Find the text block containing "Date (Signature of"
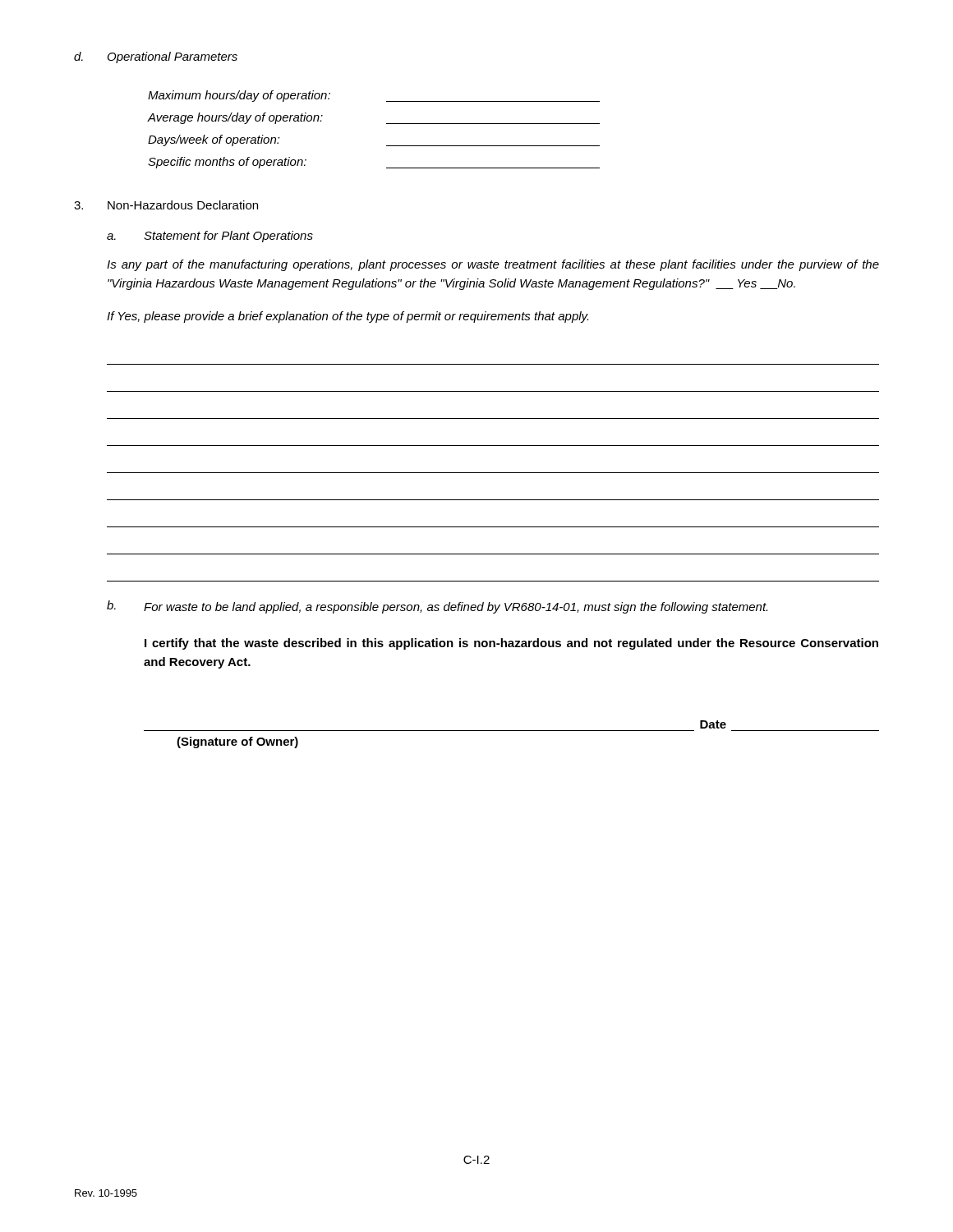 (511, 730)
